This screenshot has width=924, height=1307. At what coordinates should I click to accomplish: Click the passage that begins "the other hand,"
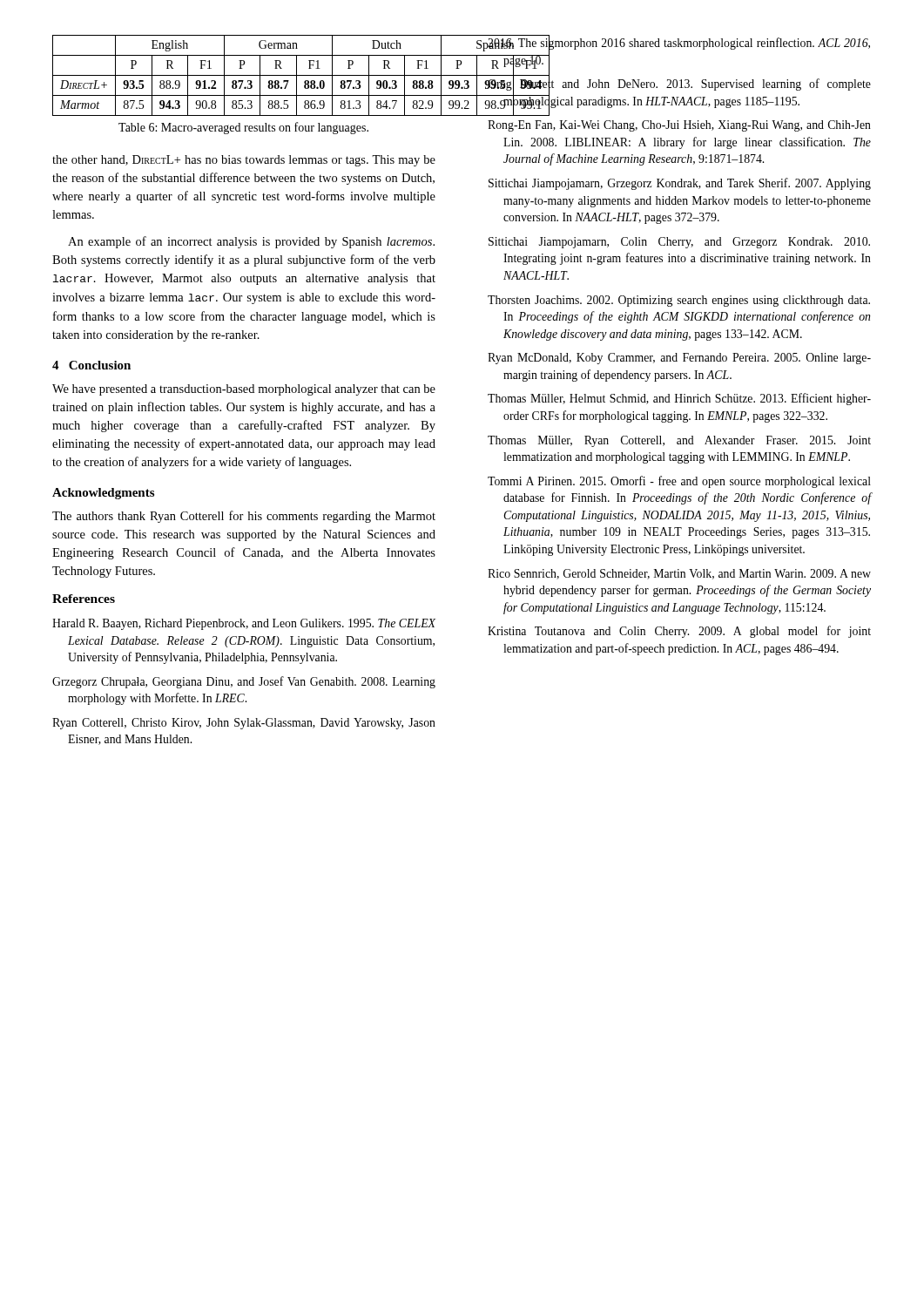(x=244, y=247)
